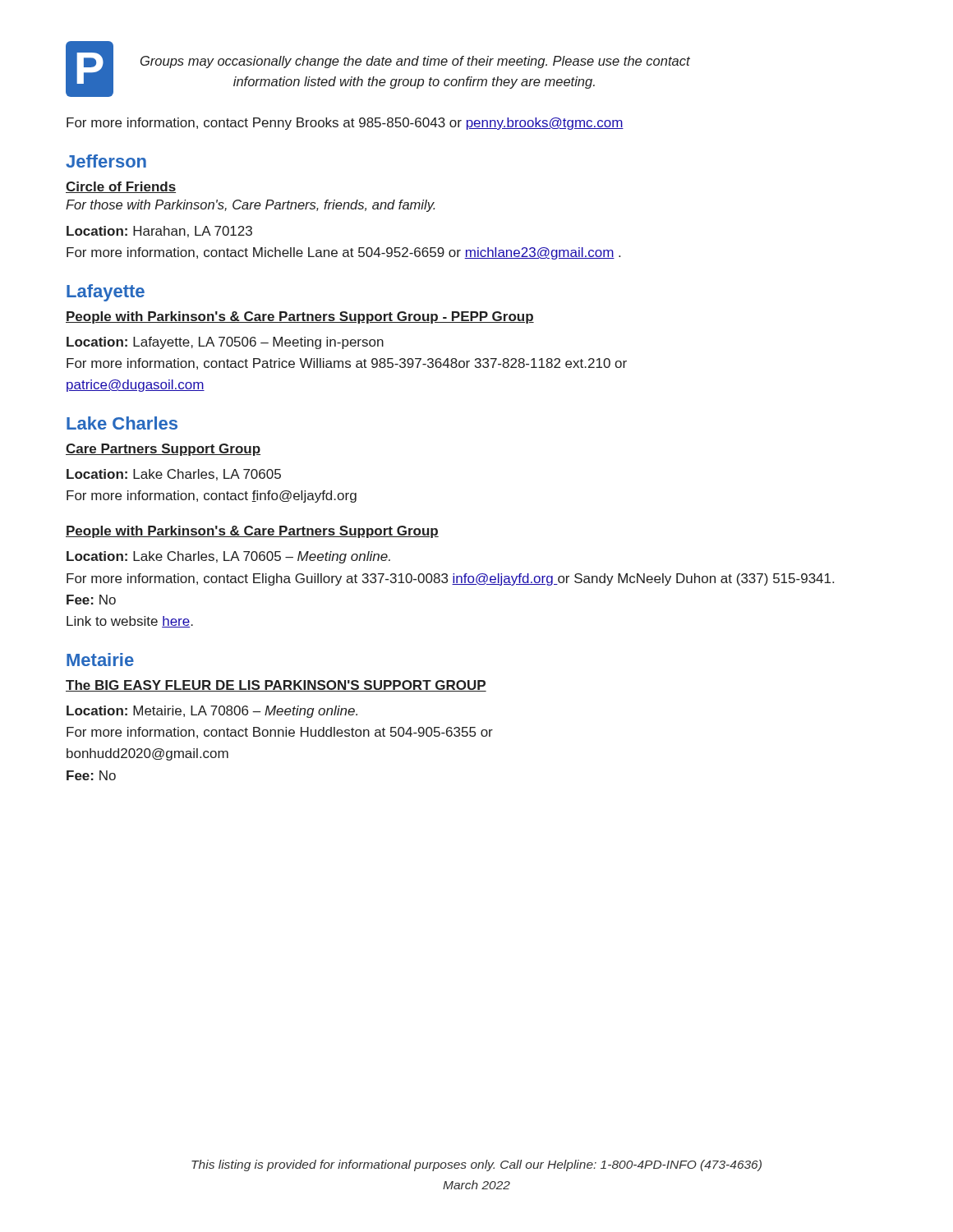Click the passage that begins "The BIG EASY FLEUR DE LIS PARKINSON'S"
Screen dimensions: 1232x953
coord(476,732)
